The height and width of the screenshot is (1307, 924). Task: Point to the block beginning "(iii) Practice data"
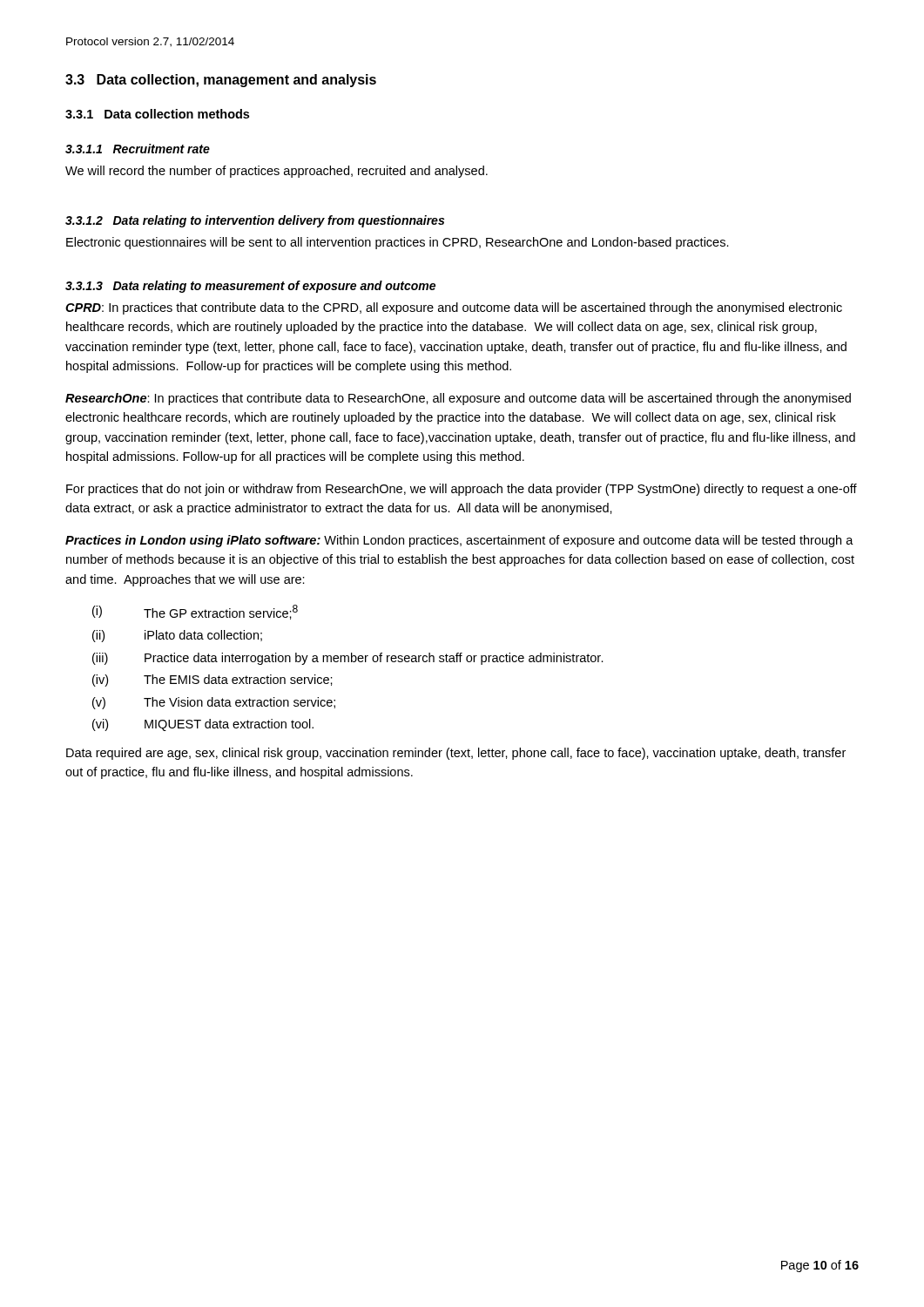coord(475,658)
